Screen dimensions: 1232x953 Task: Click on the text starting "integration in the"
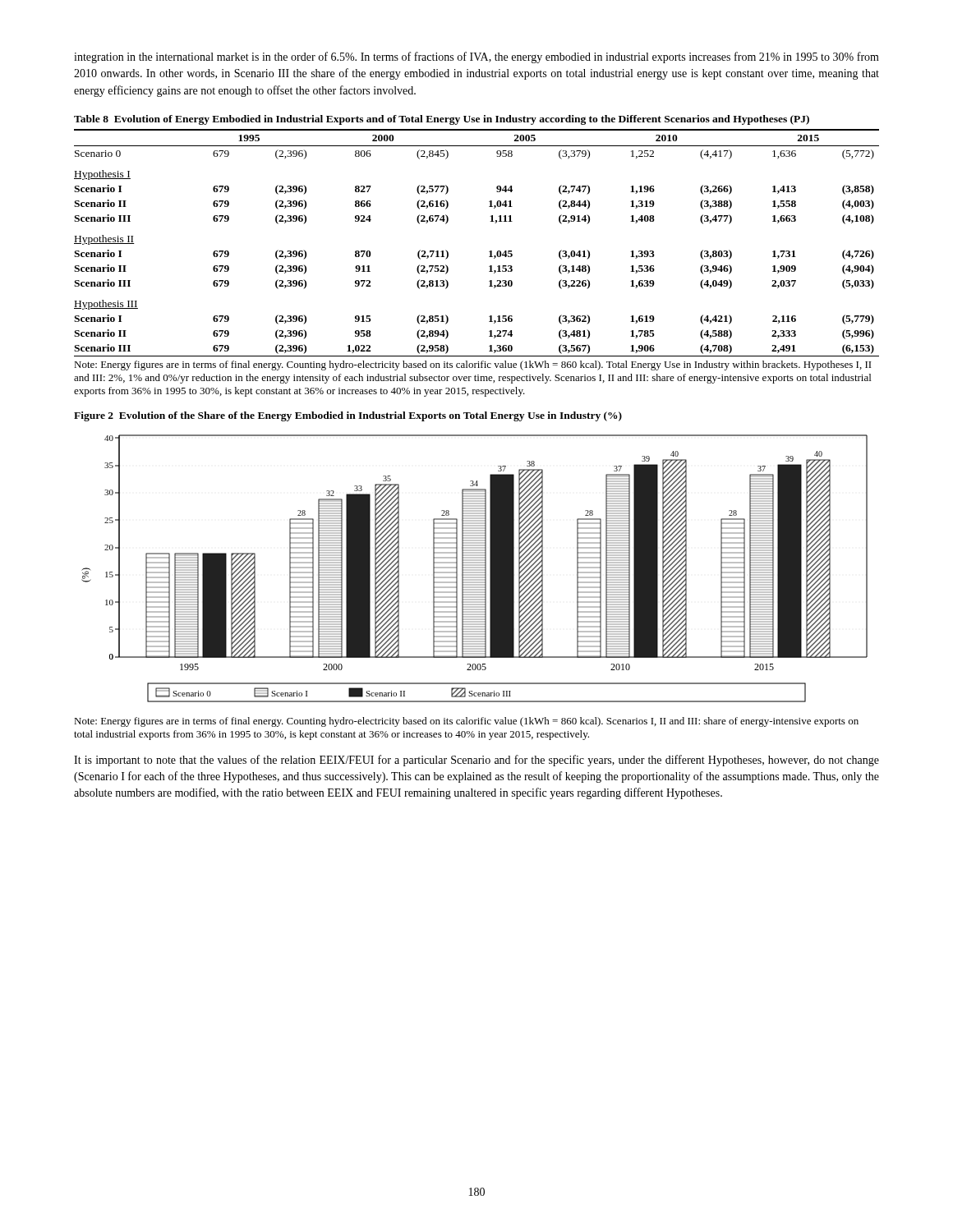476,74
